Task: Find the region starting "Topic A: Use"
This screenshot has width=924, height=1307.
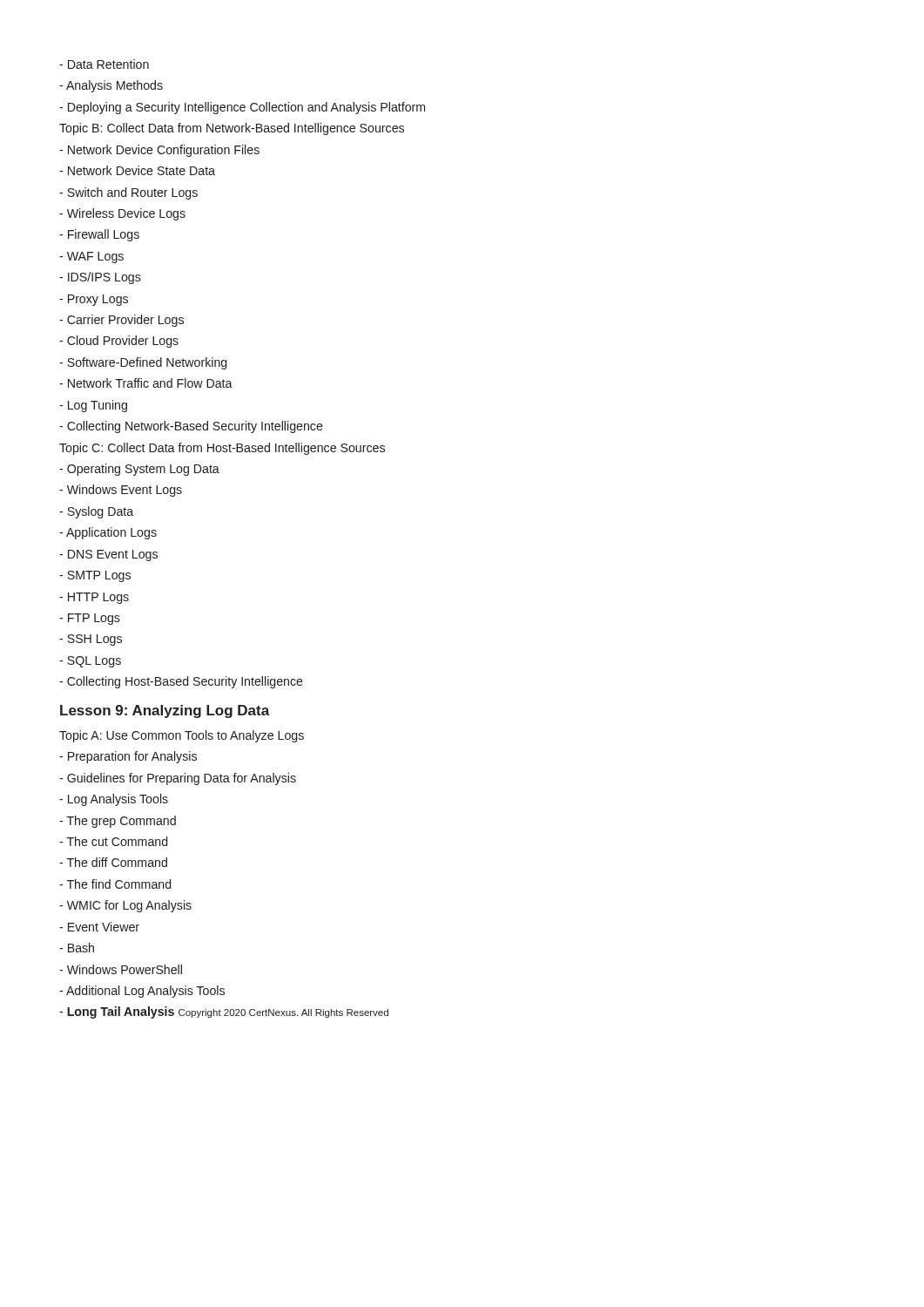Action: [182, 735]
